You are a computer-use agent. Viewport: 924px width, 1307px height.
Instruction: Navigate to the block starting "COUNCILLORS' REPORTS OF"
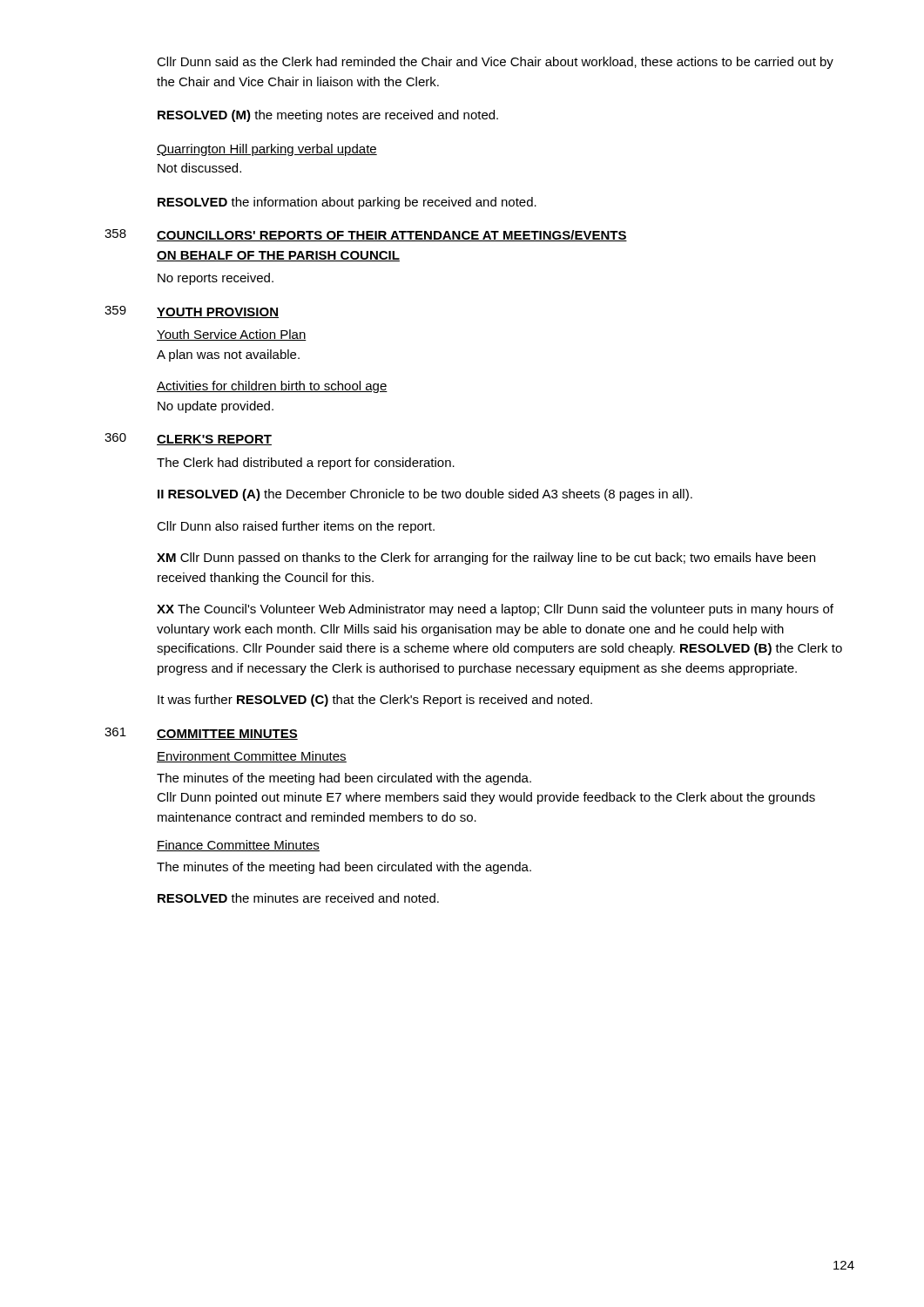(392, 245)
